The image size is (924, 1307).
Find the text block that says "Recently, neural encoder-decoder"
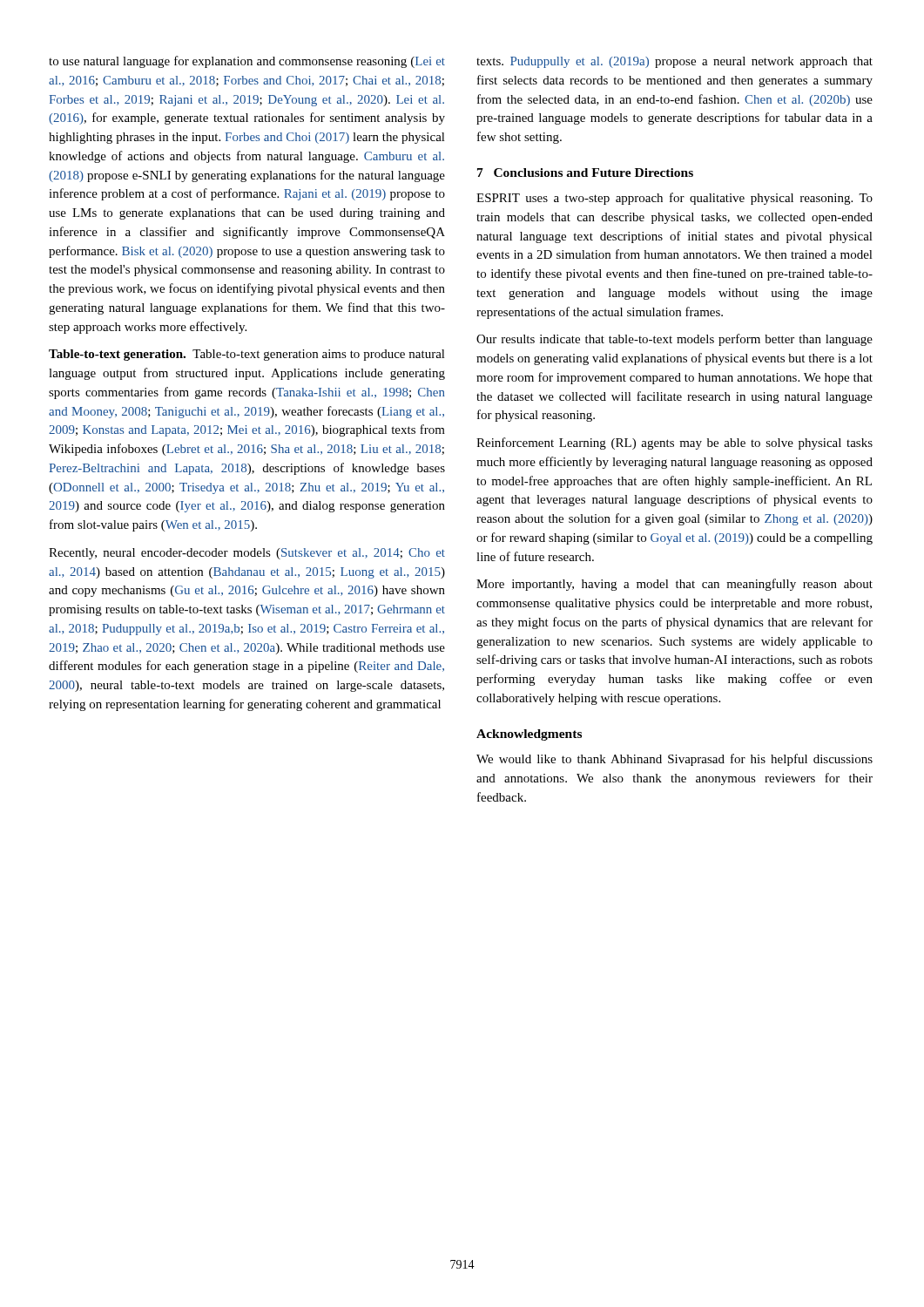pyautogui.click(x=247, y=629)
